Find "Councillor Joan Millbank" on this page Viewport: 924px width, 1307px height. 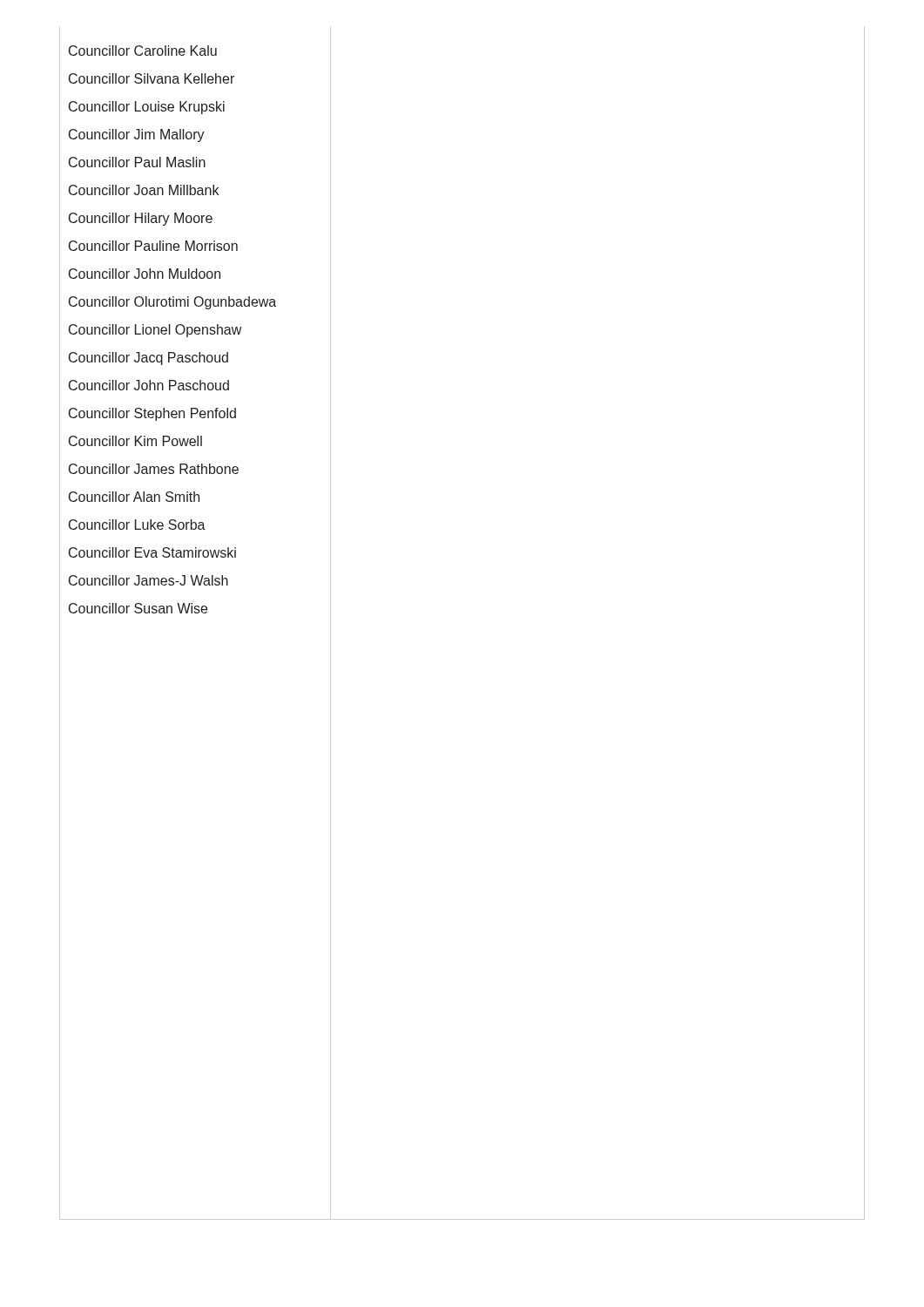[x=143, y=190]
